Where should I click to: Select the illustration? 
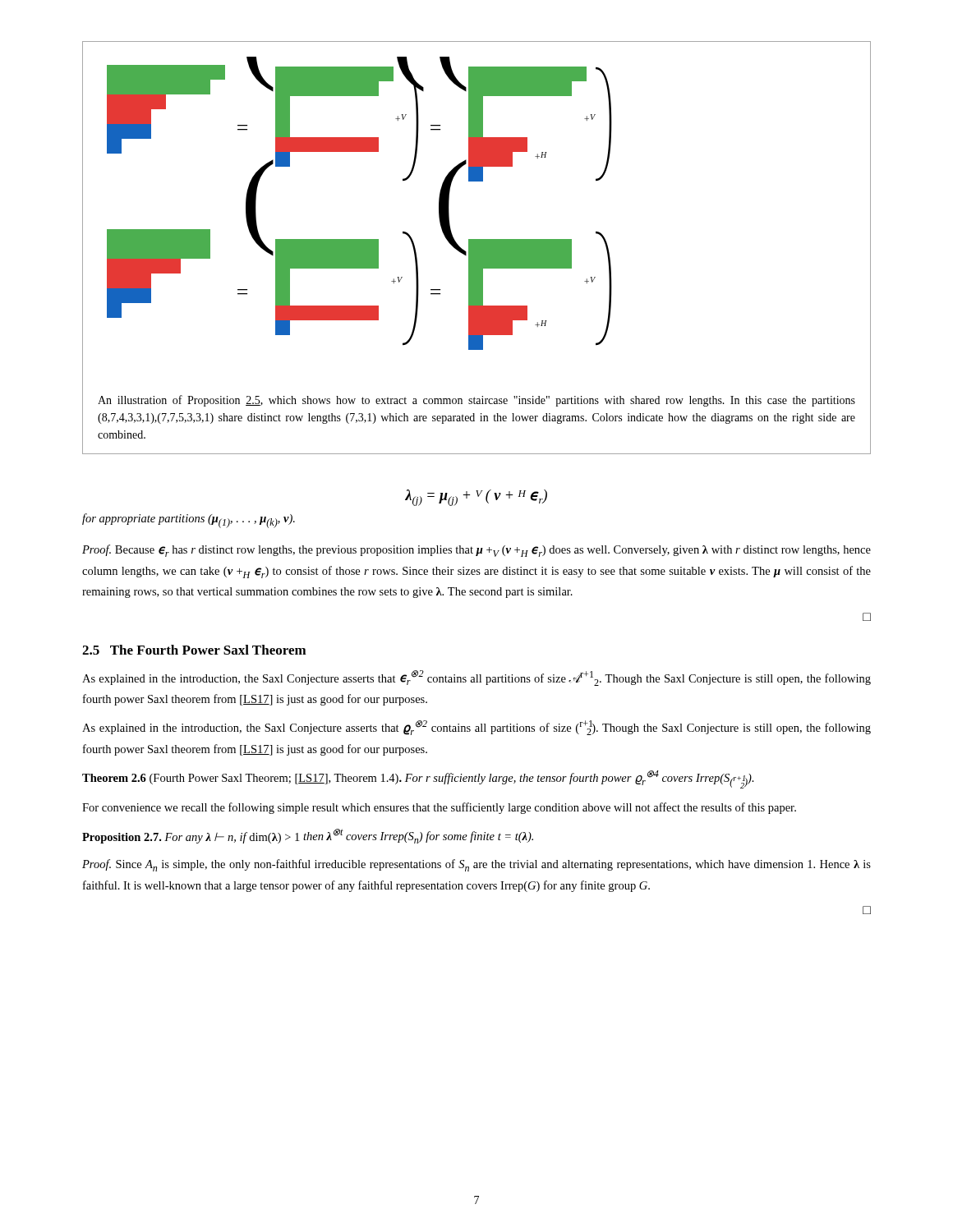[476, 248]
